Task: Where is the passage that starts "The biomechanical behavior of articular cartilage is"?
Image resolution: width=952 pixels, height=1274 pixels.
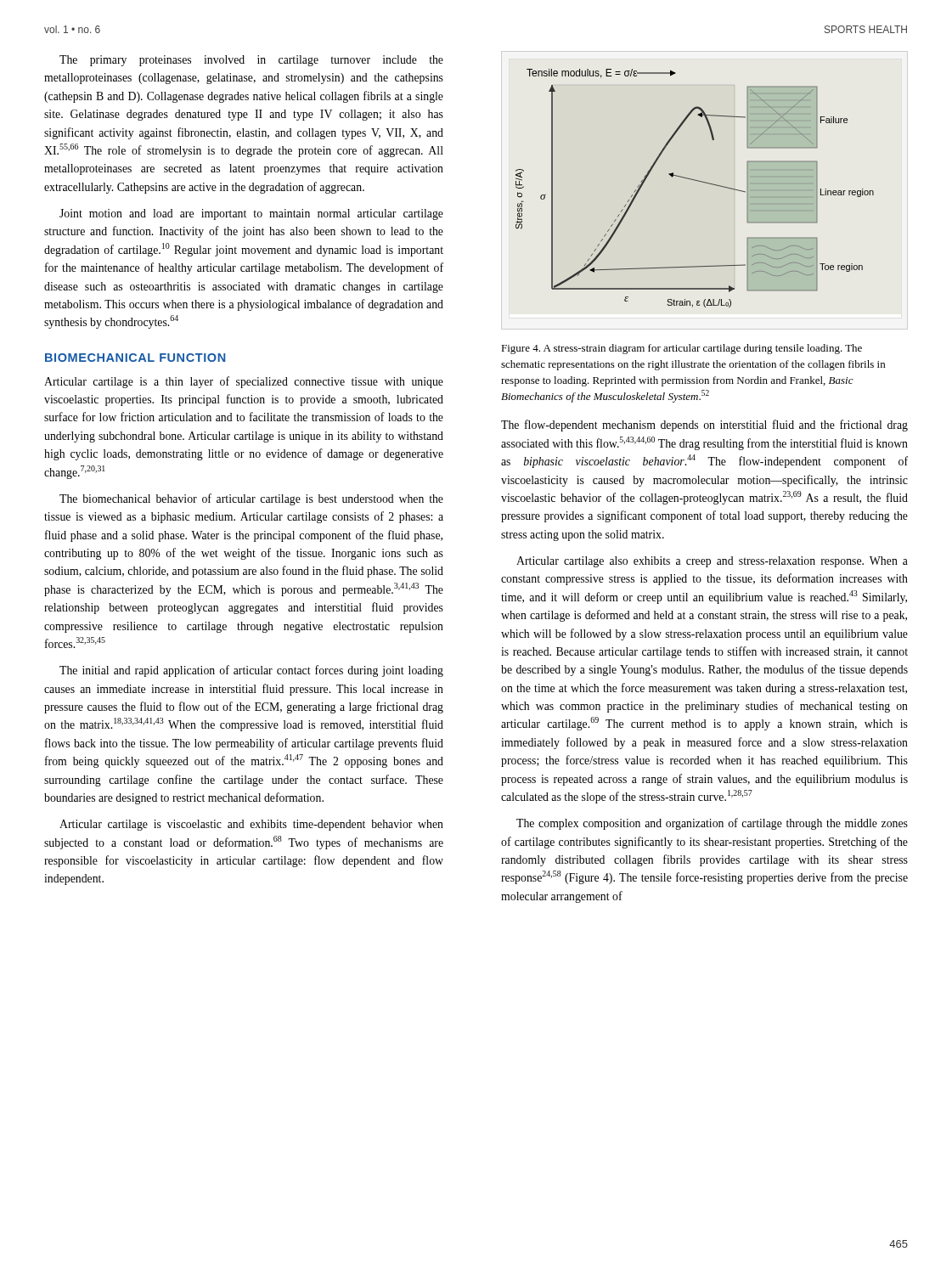Action: (x=244, y=572)
